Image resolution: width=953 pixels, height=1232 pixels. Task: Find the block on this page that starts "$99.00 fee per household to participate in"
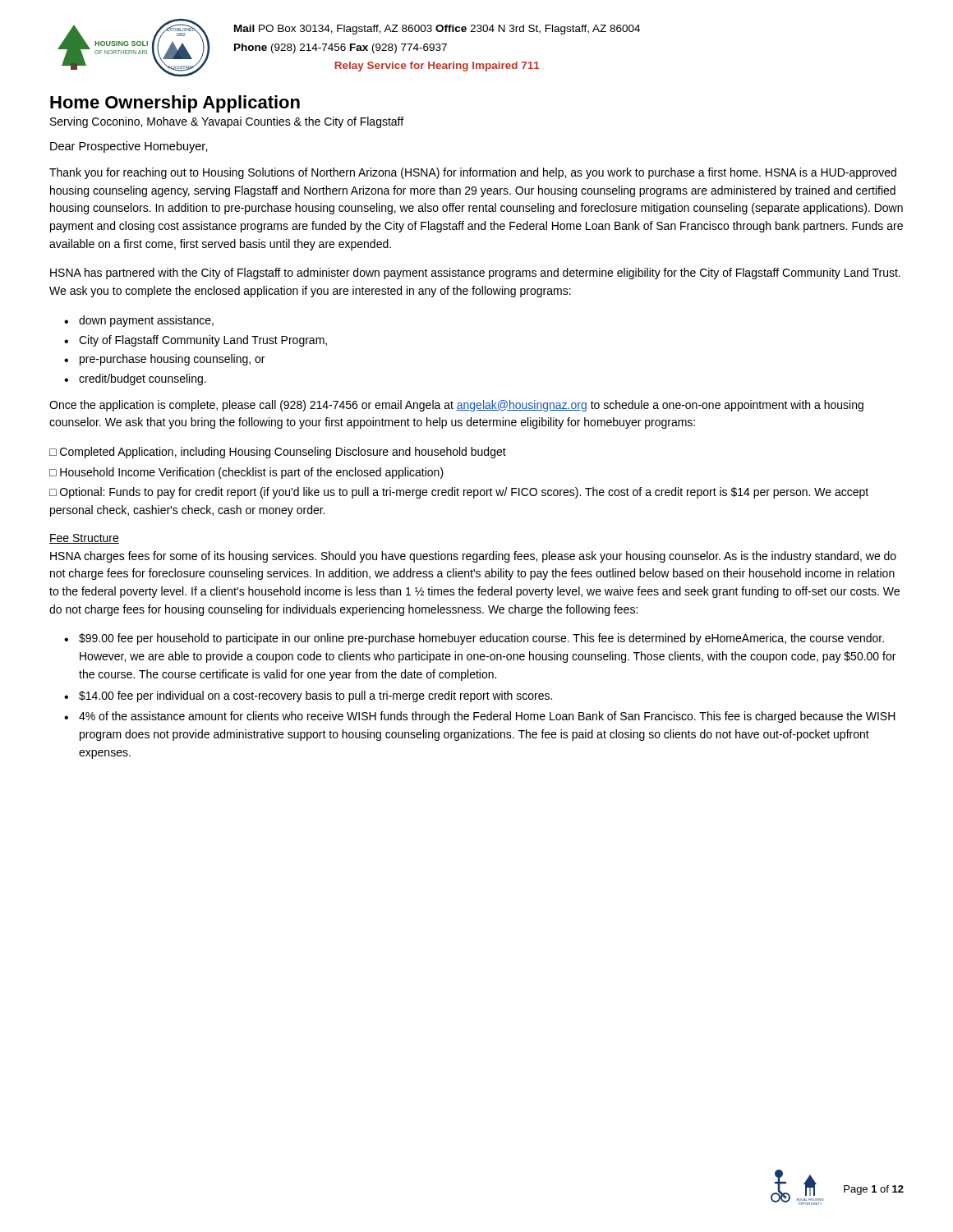[x=476, y=657]
